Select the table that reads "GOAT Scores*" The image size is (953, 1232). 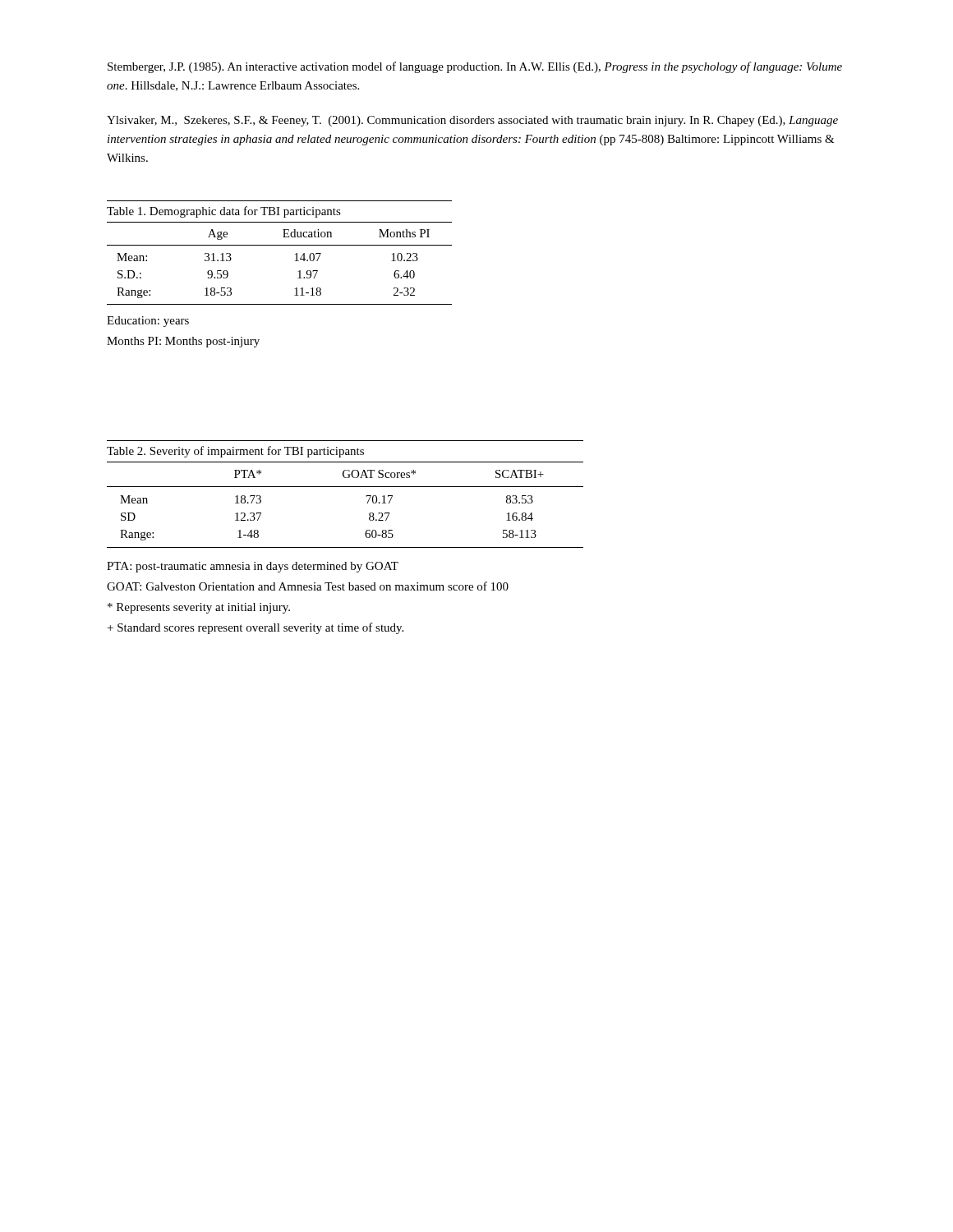click(345, 505)
